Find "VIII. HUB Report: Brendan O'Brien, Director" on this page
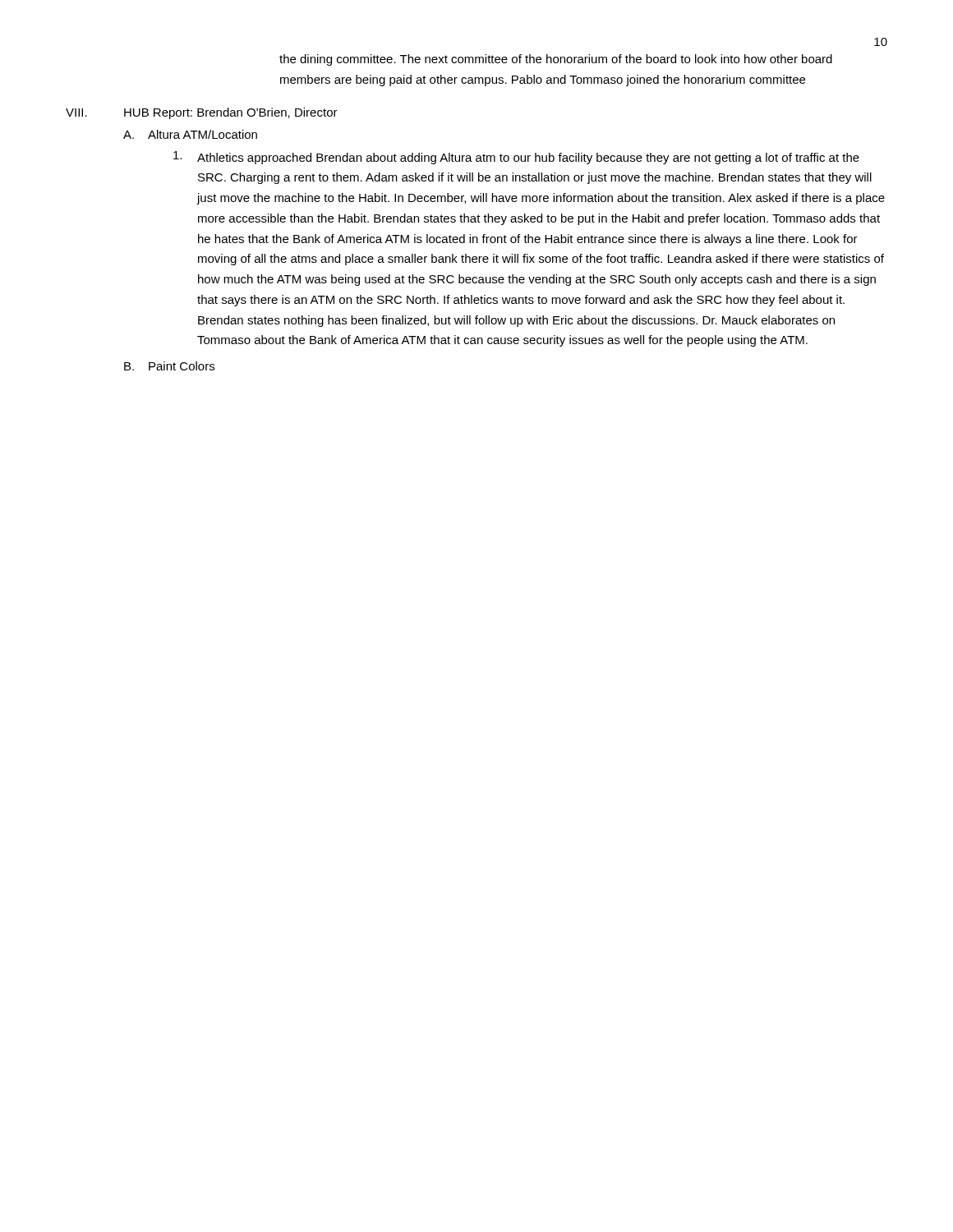The height and width of the screenshot is (1232, 953). coord(202,113)
